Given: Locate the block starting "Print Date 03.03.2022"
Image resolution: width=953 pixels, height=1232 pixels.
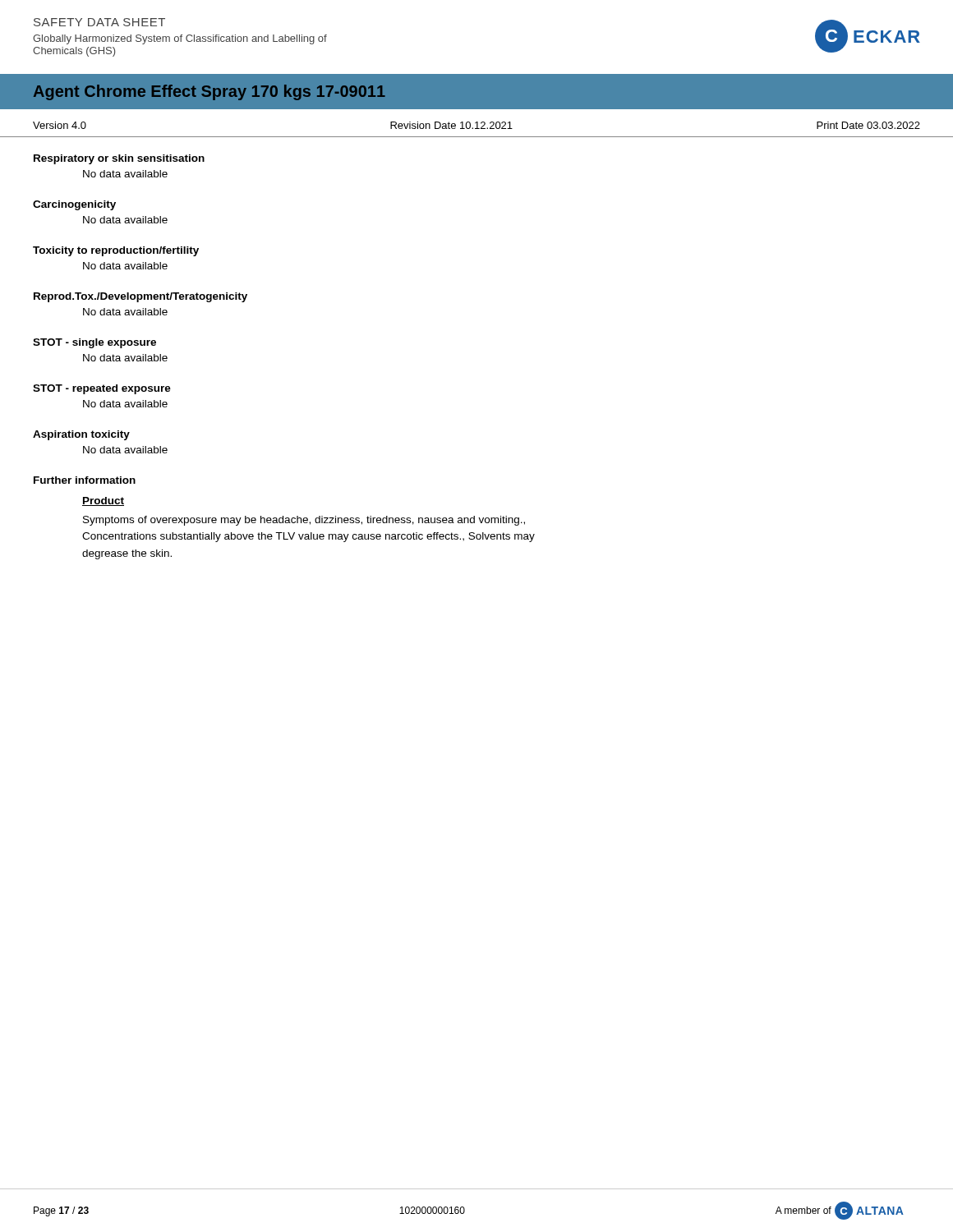Looking at the screenshot, I should click(x=868, y=125).
